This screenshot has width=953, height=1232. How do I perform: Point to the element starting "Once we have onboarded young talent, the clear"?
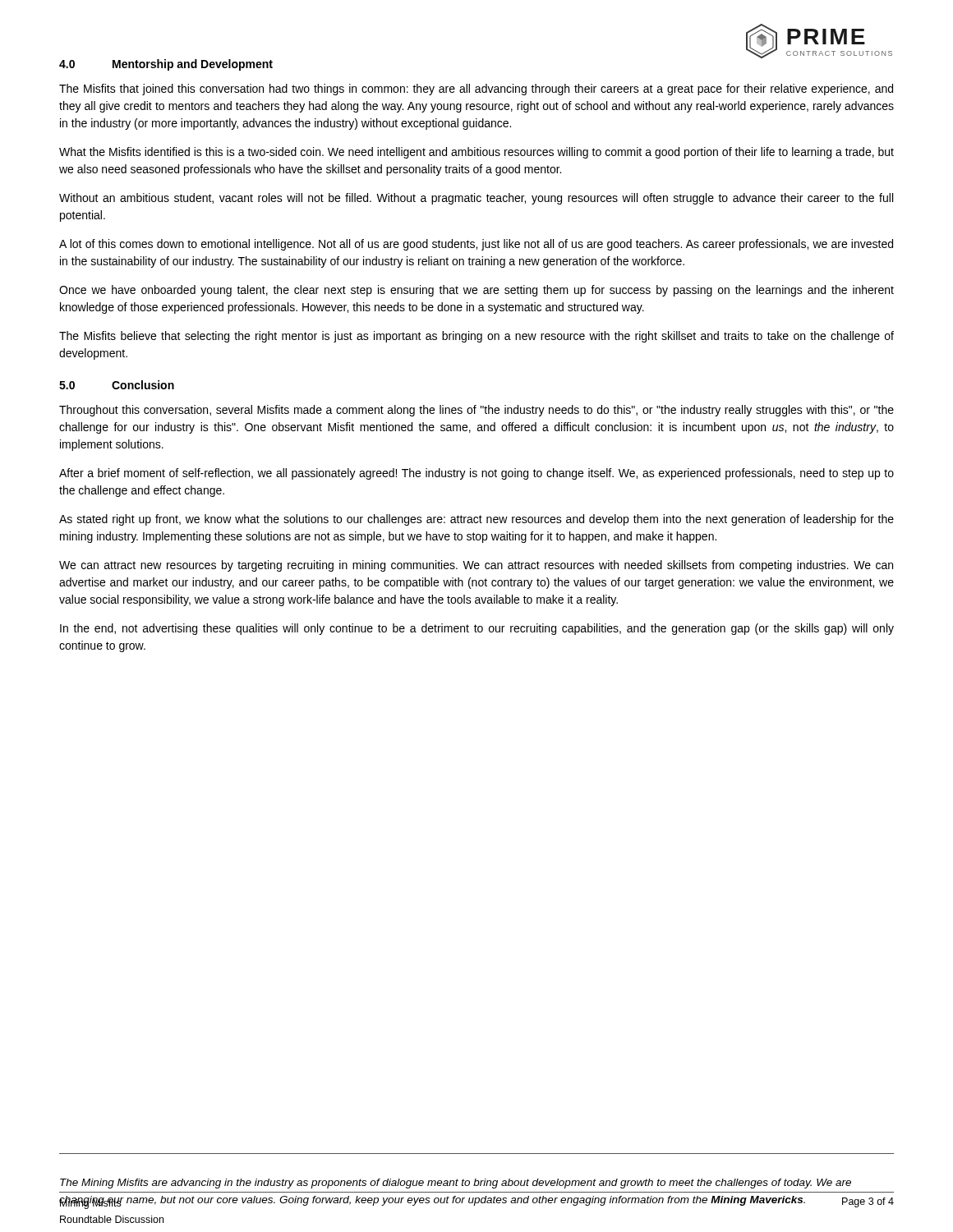pyautogui.click(x=476, y=299)
